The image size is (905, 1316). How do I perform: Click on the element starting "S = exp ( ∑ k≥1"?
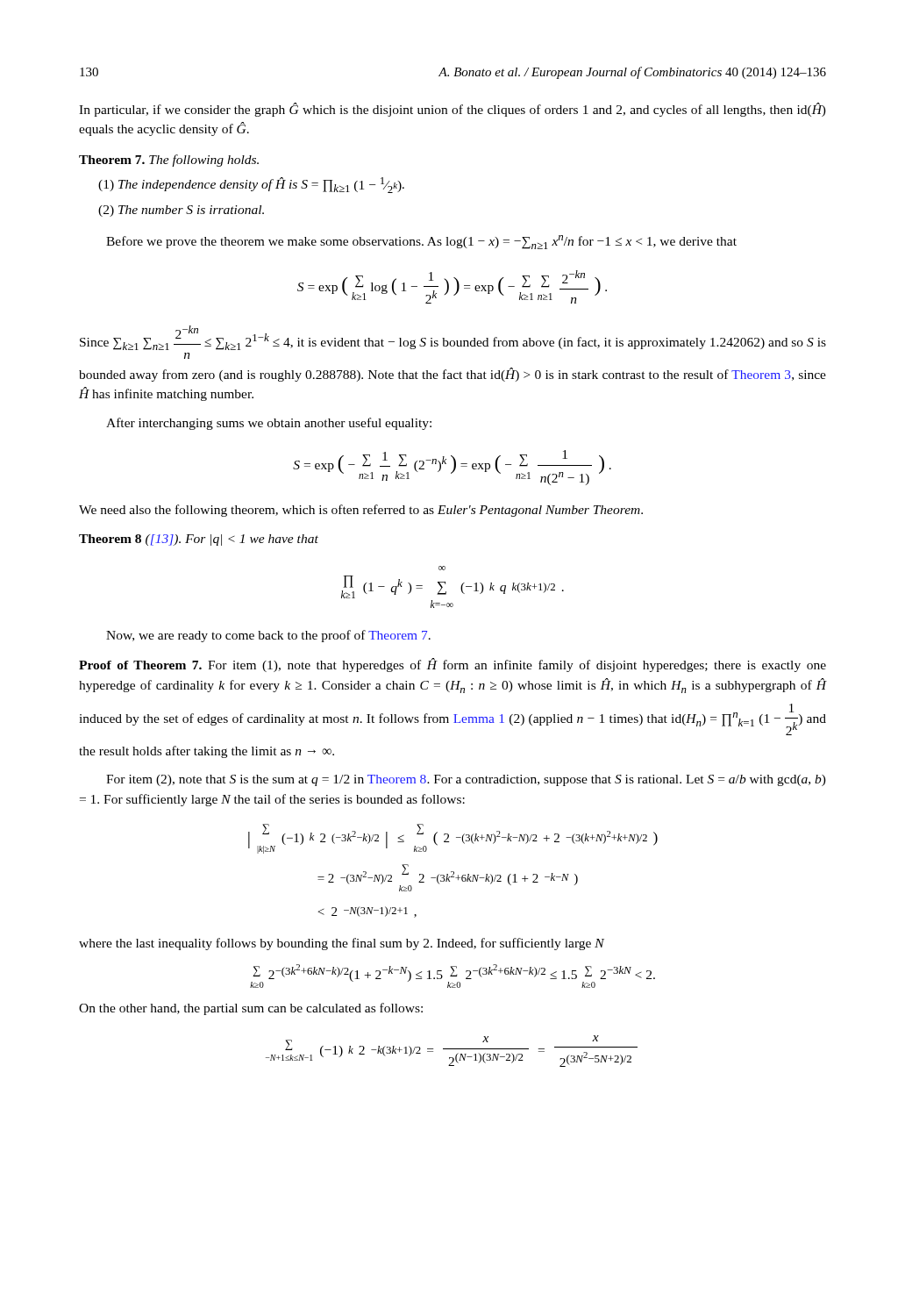point(452,288)
